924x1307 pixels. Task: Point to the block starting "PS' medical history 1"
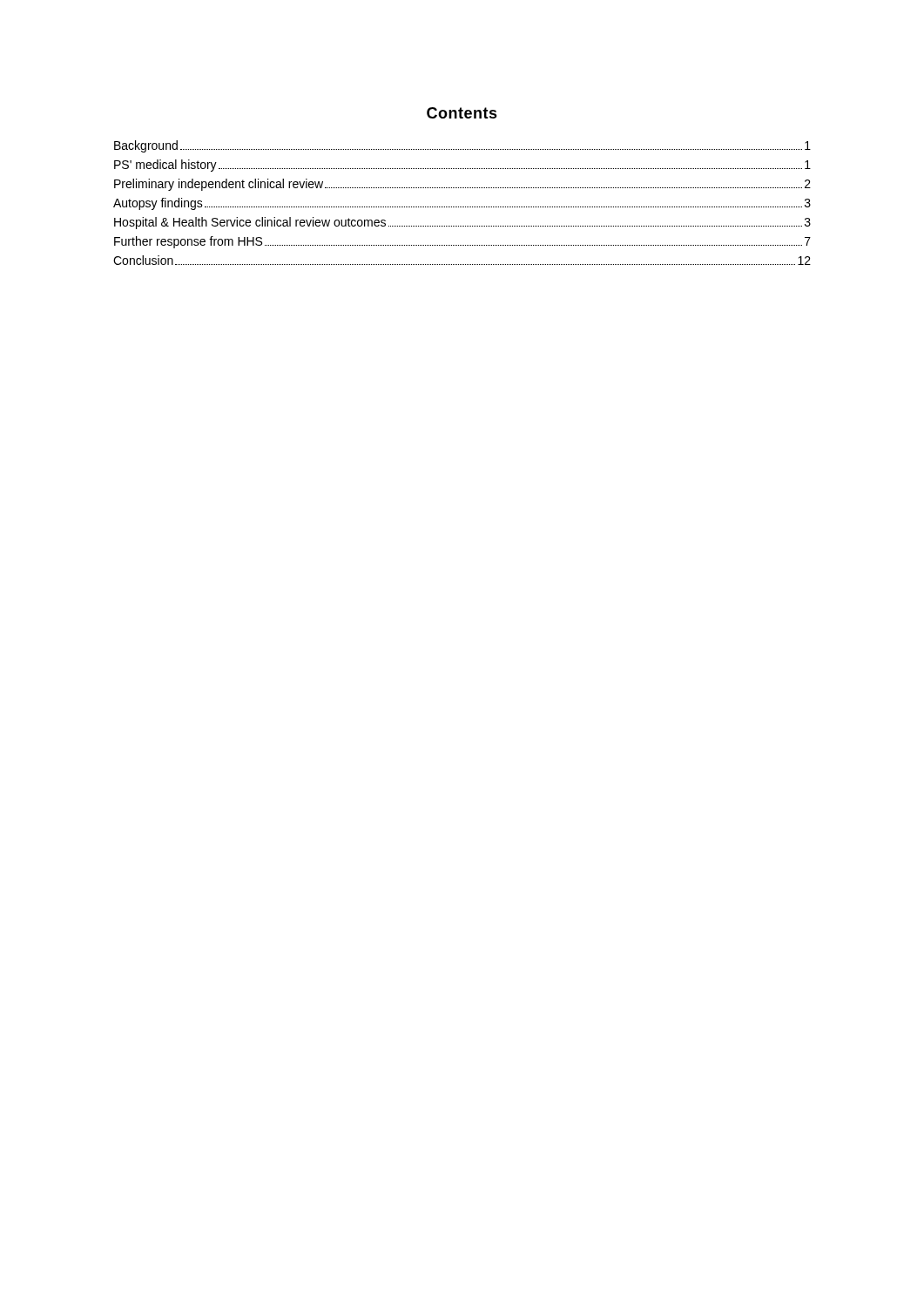pyautogui.click(x=462, y=165)
